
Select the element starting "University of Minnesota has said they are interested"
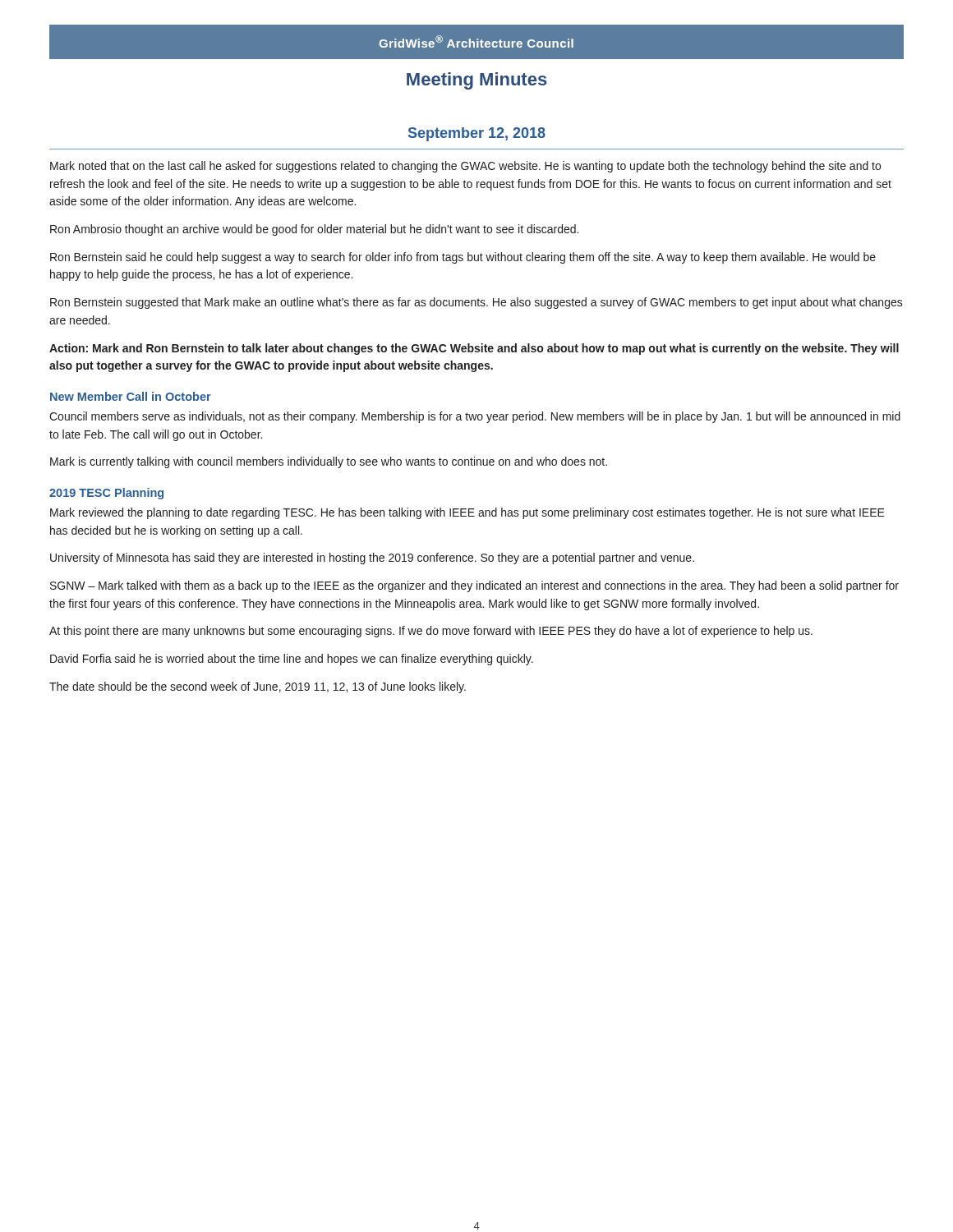pos(372,558)
